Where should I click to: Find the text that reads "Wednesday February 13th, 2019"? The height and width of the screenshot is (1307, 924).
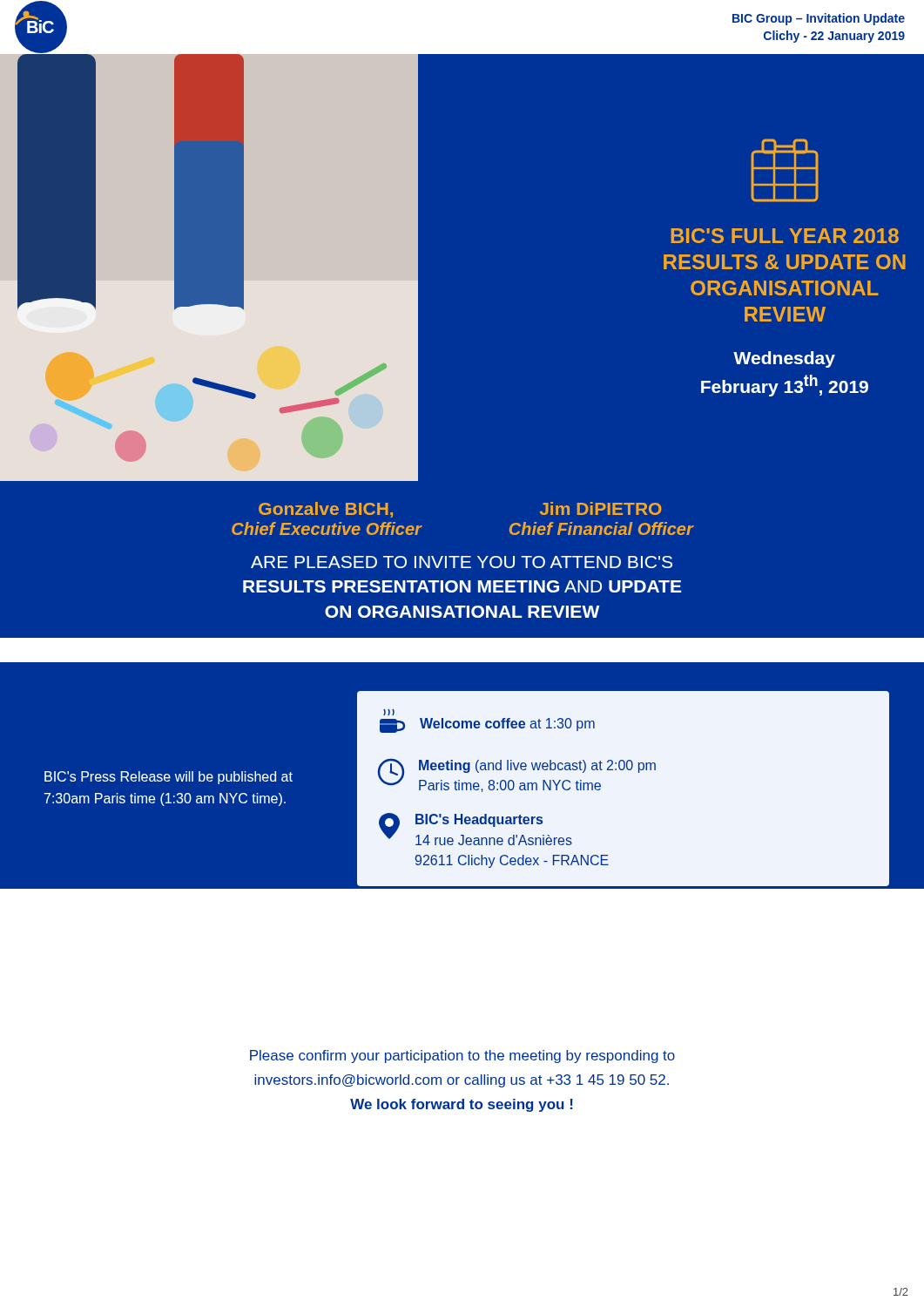784,372
